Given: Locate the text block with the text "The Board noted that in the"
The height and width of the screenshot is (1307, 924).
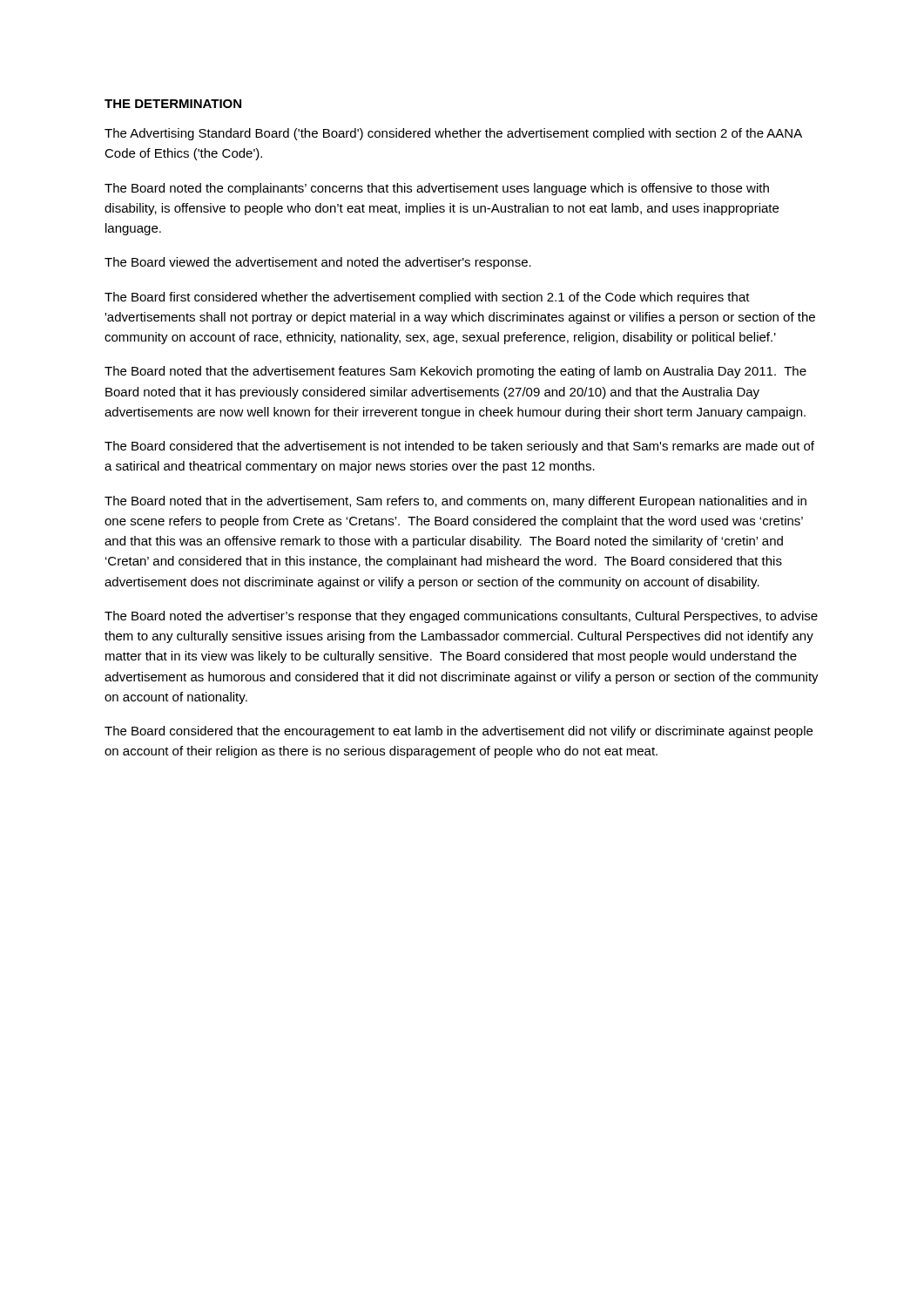Looking at the screenshot, I should [x=456, y=541].
